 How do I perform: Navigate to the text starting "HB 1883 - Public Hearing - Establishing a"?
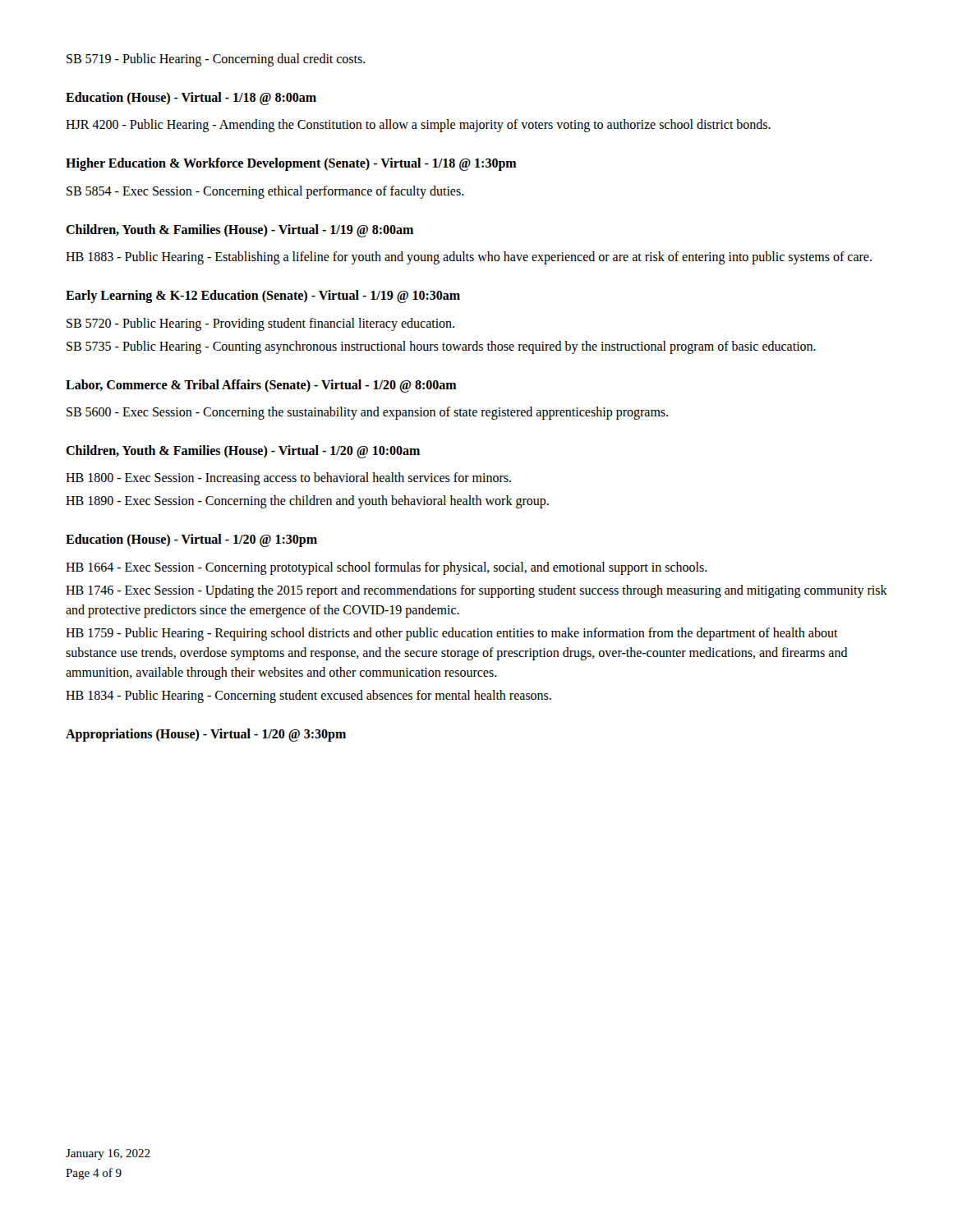pyautogui.click(x=469, y=257)
